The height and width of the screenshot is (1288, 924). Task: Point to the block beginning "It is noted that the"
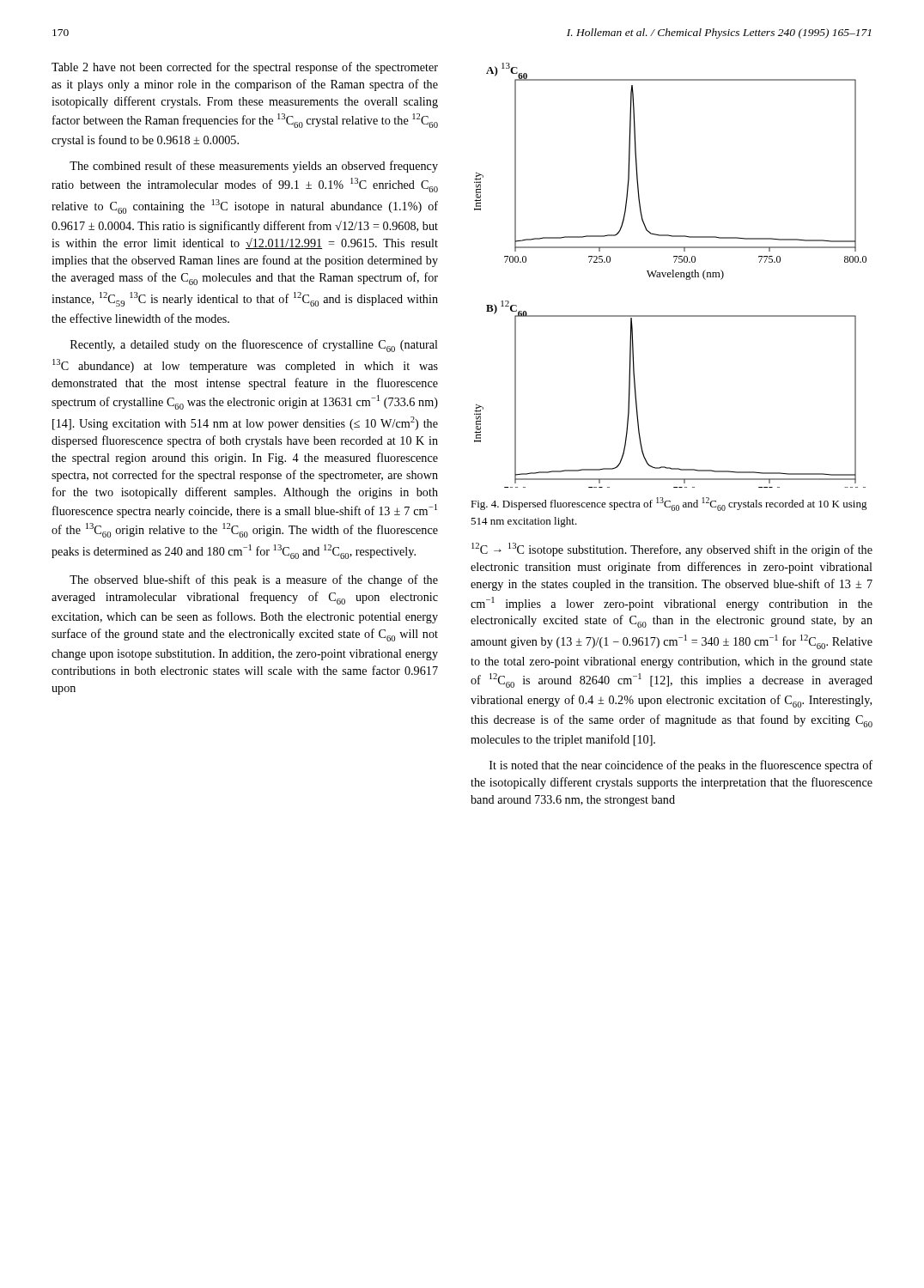click(x=672, y=782)
